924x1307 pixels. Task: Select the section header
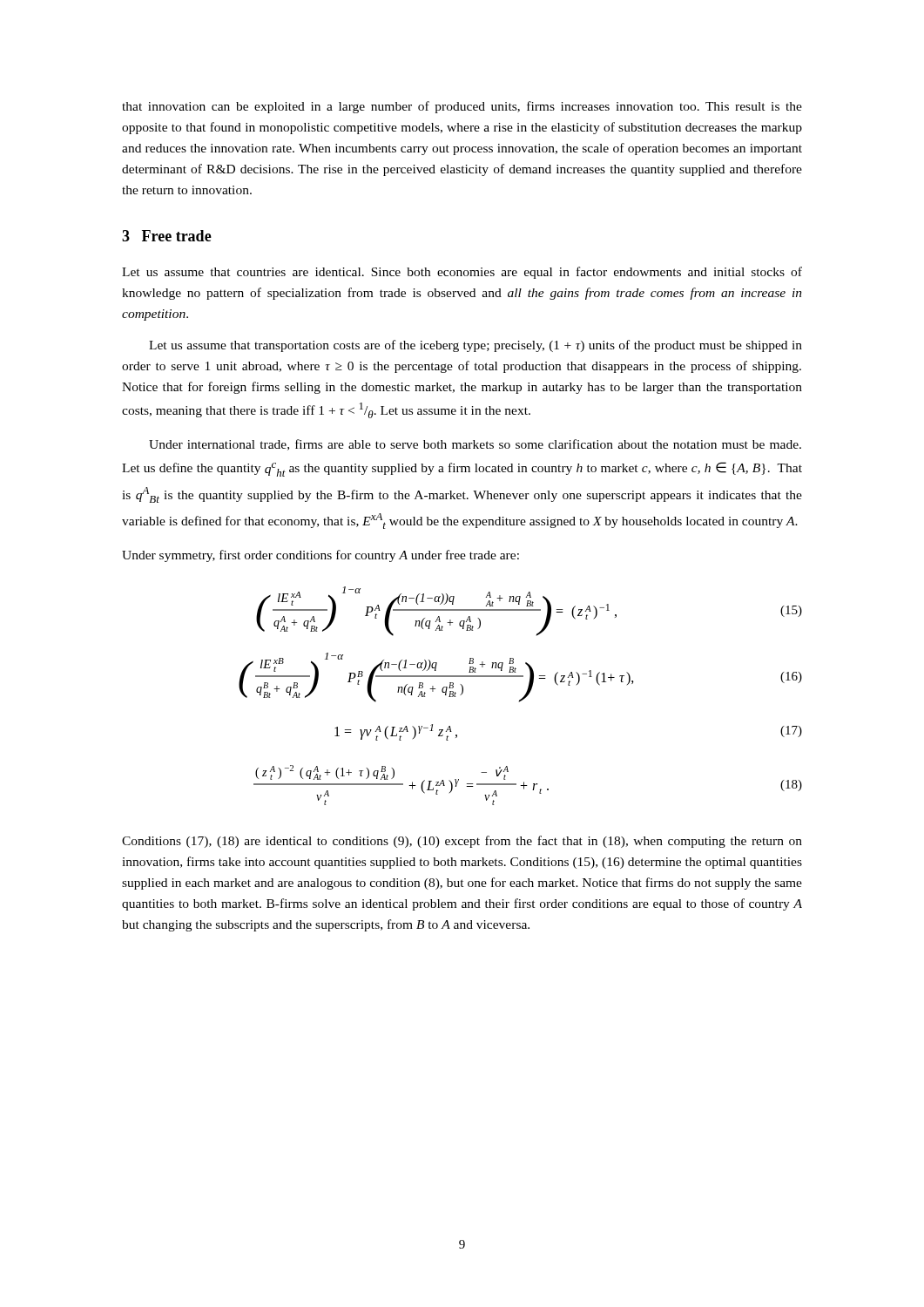click(x=167, y=236)
